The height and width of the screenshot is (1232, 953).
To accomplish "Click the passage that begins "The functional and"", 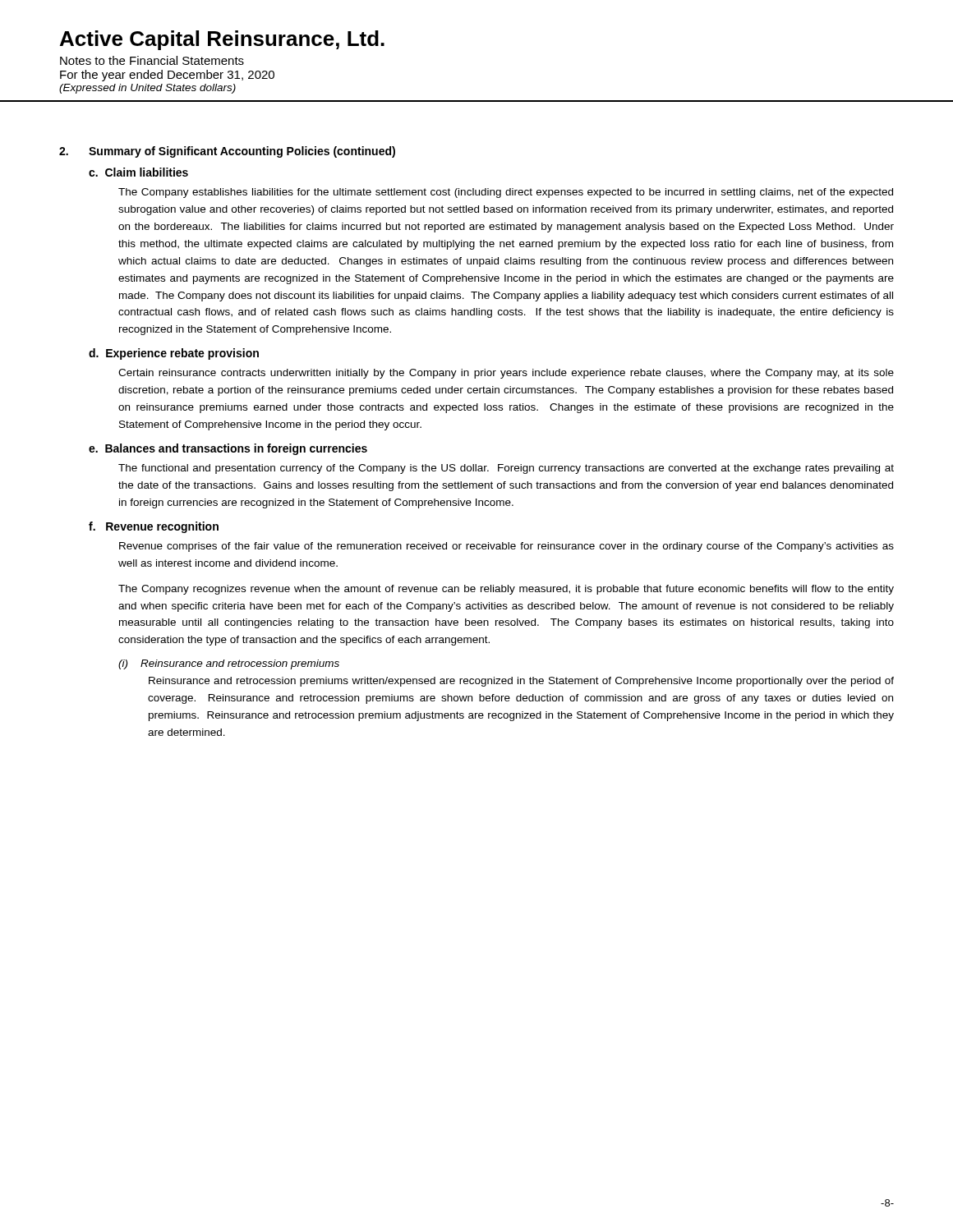I will 506,485.
